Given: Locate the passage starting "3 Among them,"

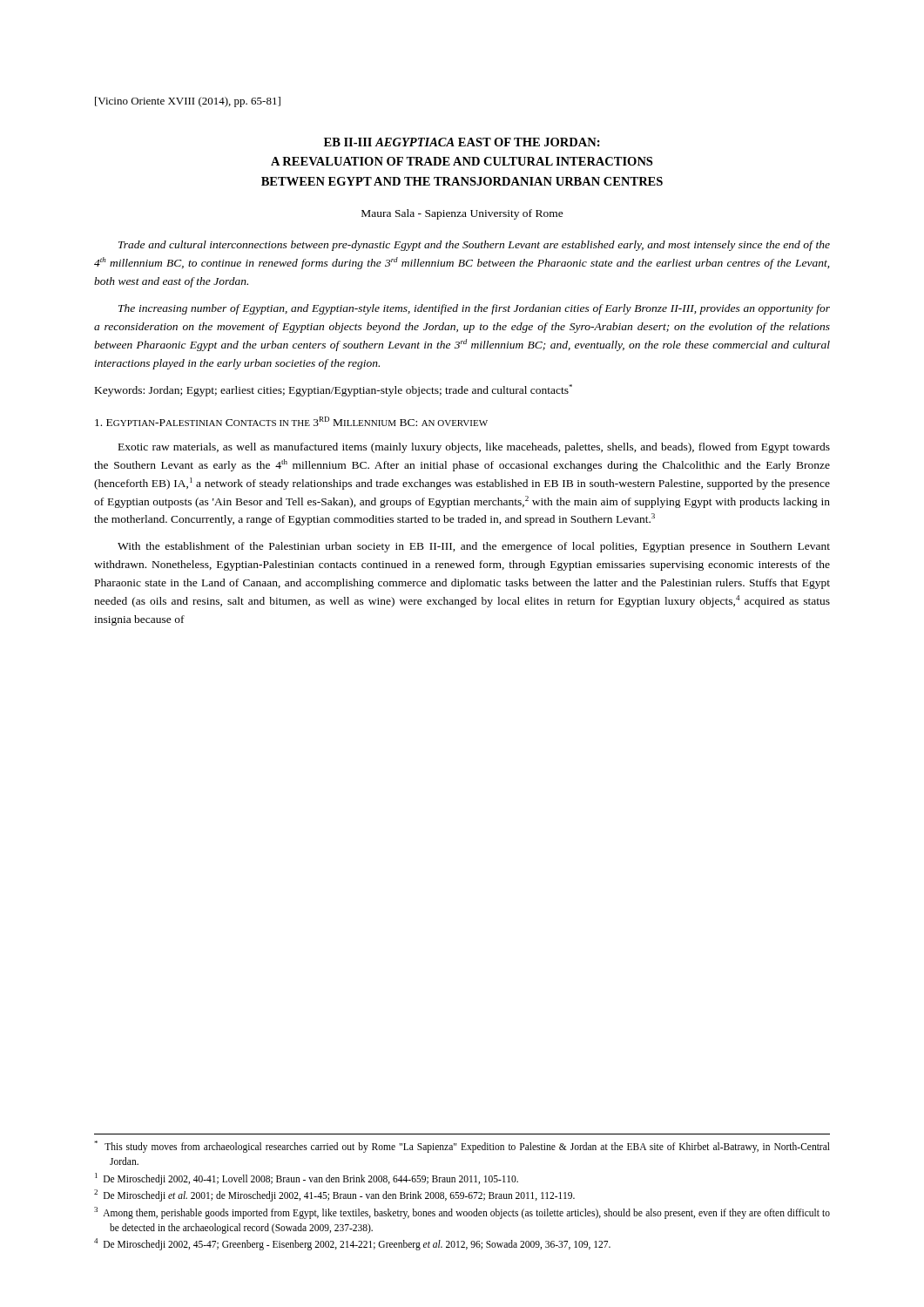Looking at the screenshot, I should pos(462,1219).
